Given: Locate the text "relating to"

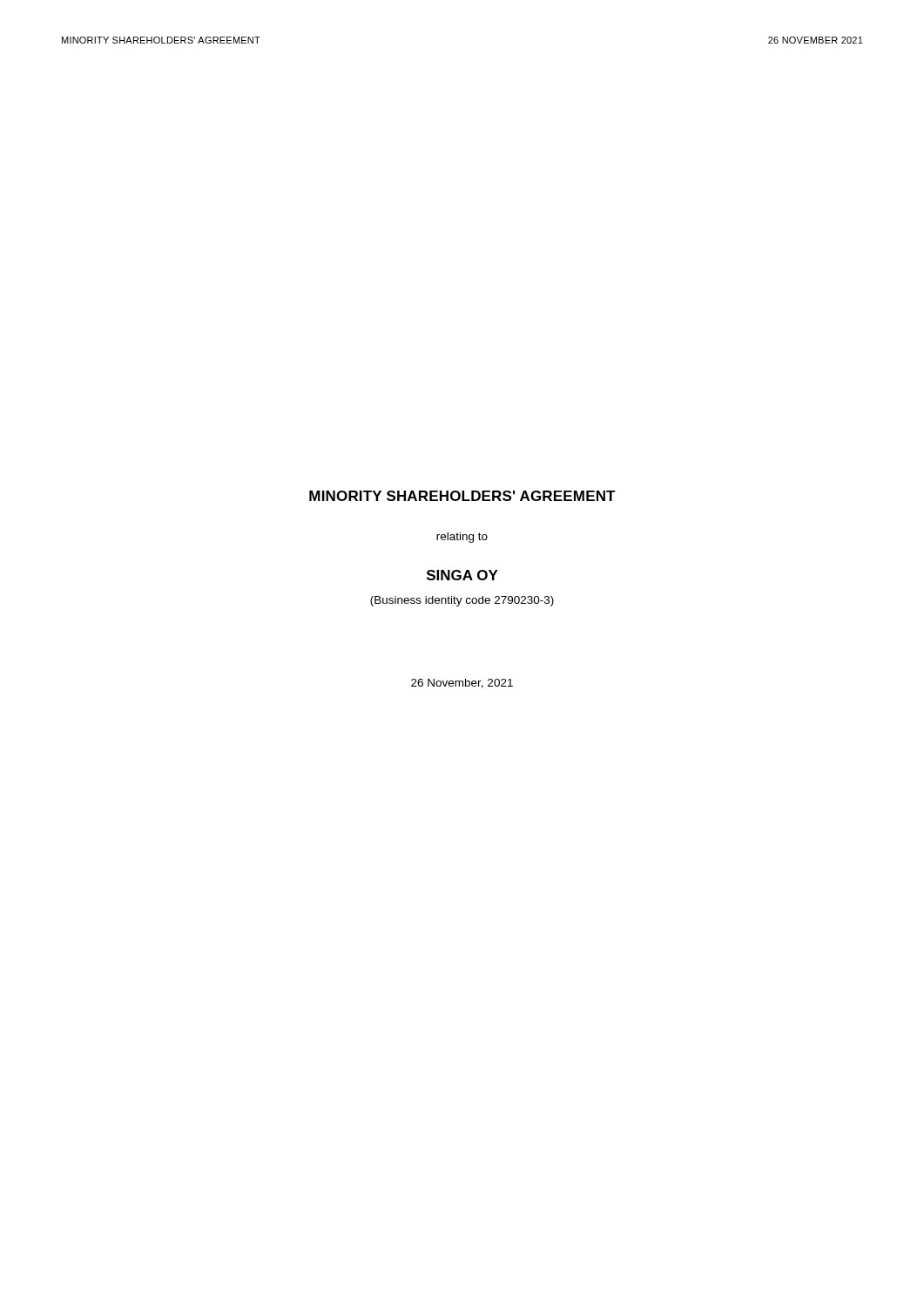Looking at the screenshot, I should [462, 536].
